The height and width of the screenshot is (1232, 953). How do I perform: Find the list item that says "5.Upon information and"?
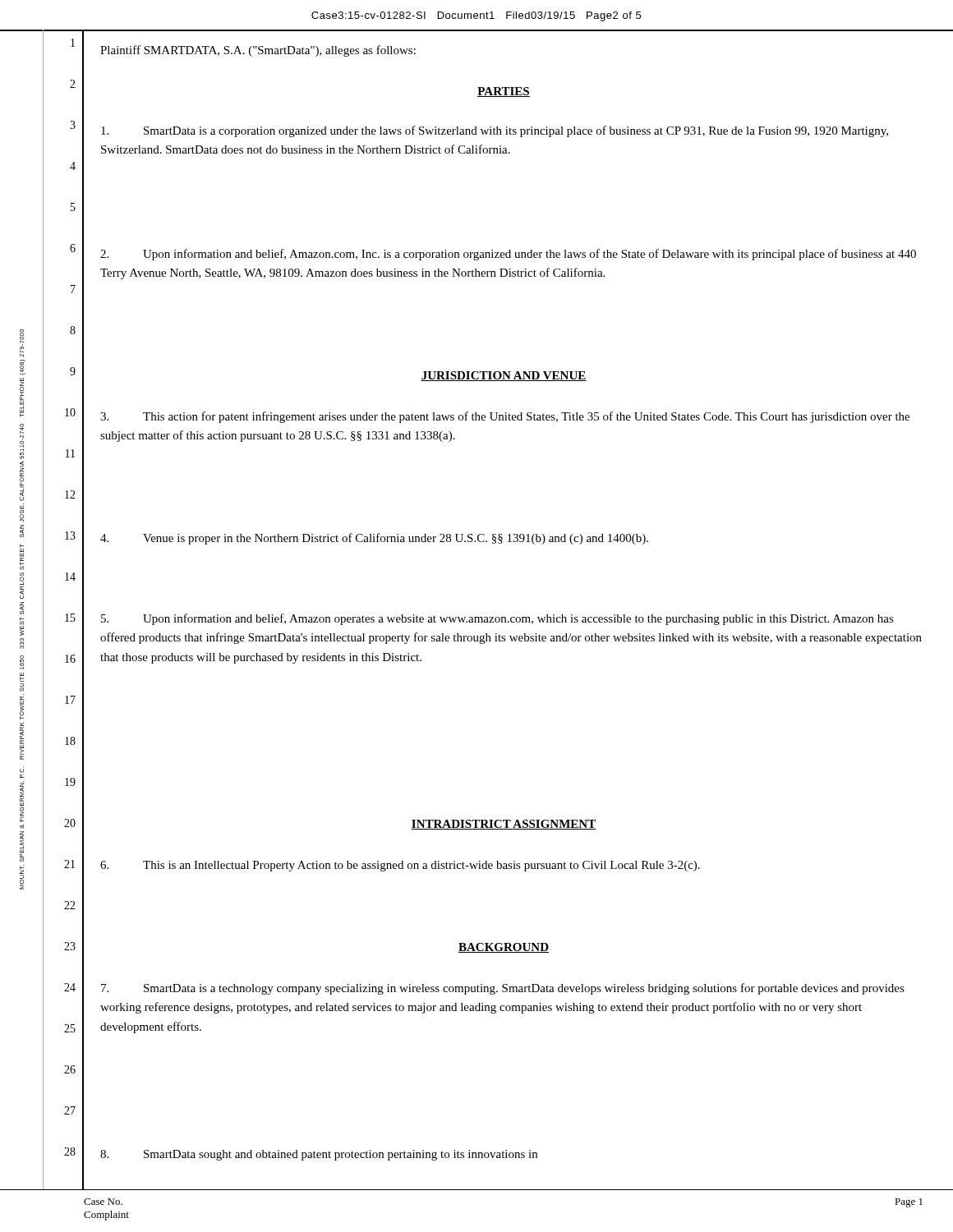[x=512, y=638]
